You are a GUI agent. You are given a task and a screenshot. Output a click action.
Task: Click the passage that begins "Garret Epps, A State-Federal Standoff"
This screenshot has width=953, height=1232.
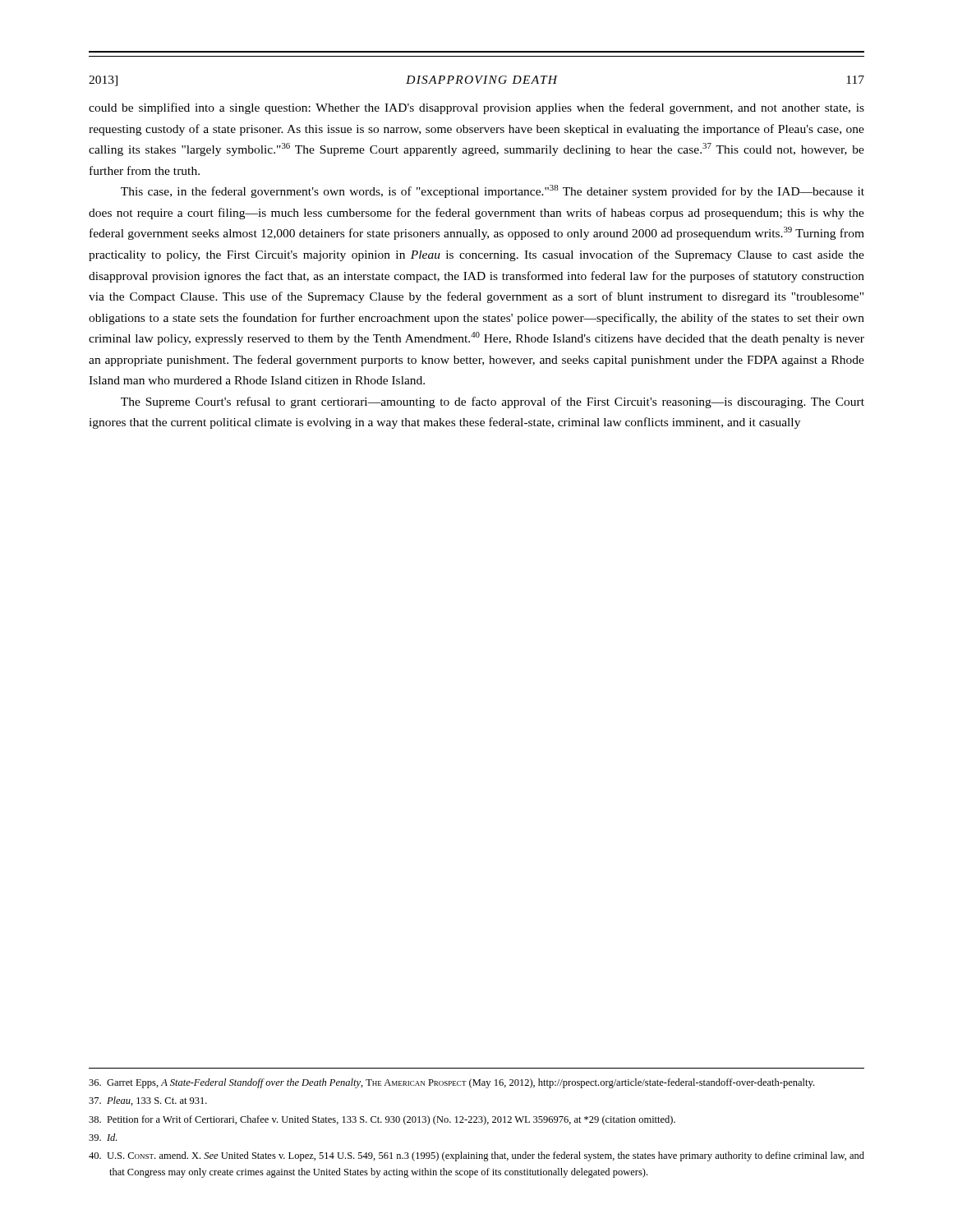(x=452, y=1082)
